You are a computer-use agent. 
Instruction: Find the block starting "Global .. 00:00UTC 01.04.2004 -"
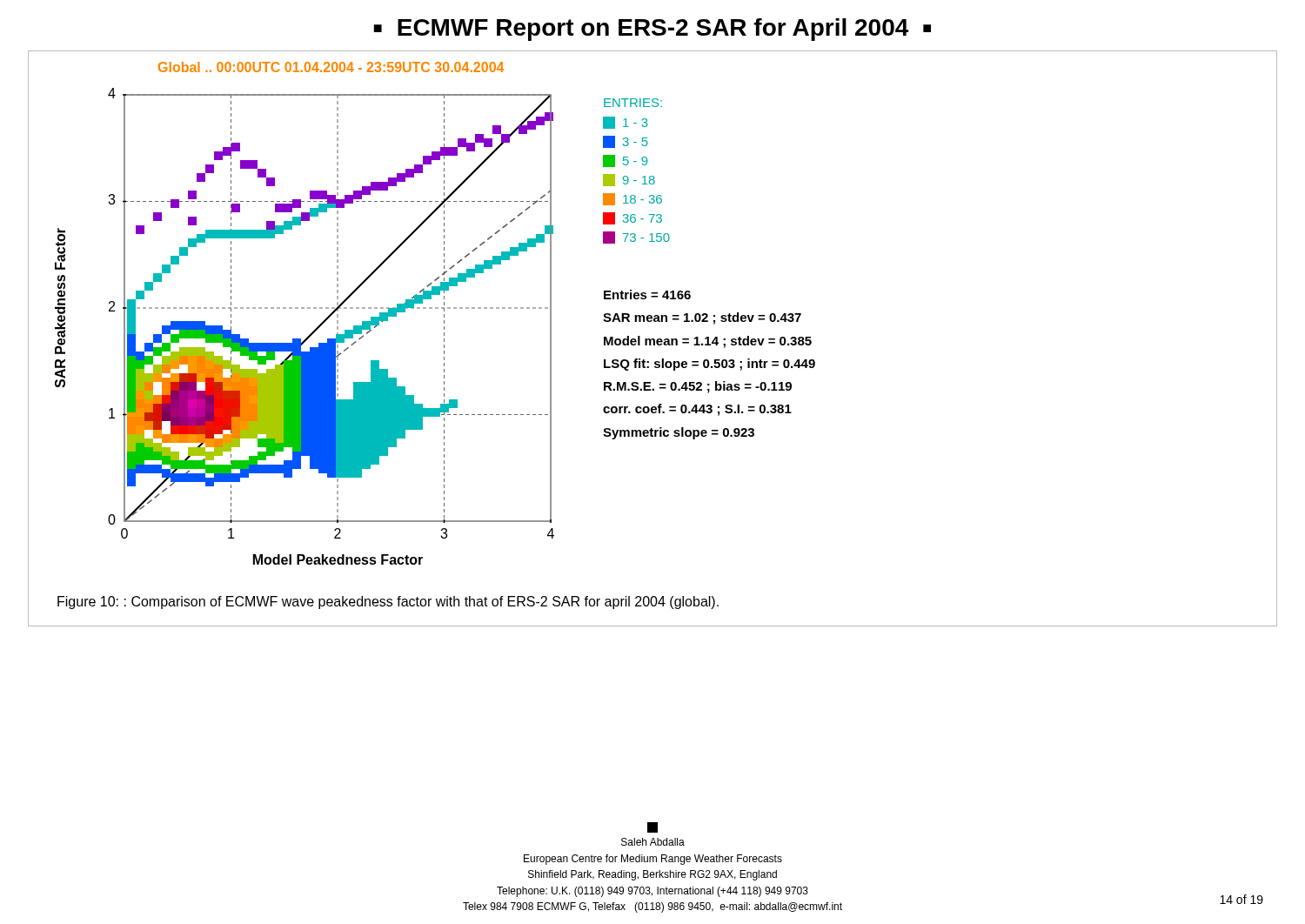(x=331, y=67)
